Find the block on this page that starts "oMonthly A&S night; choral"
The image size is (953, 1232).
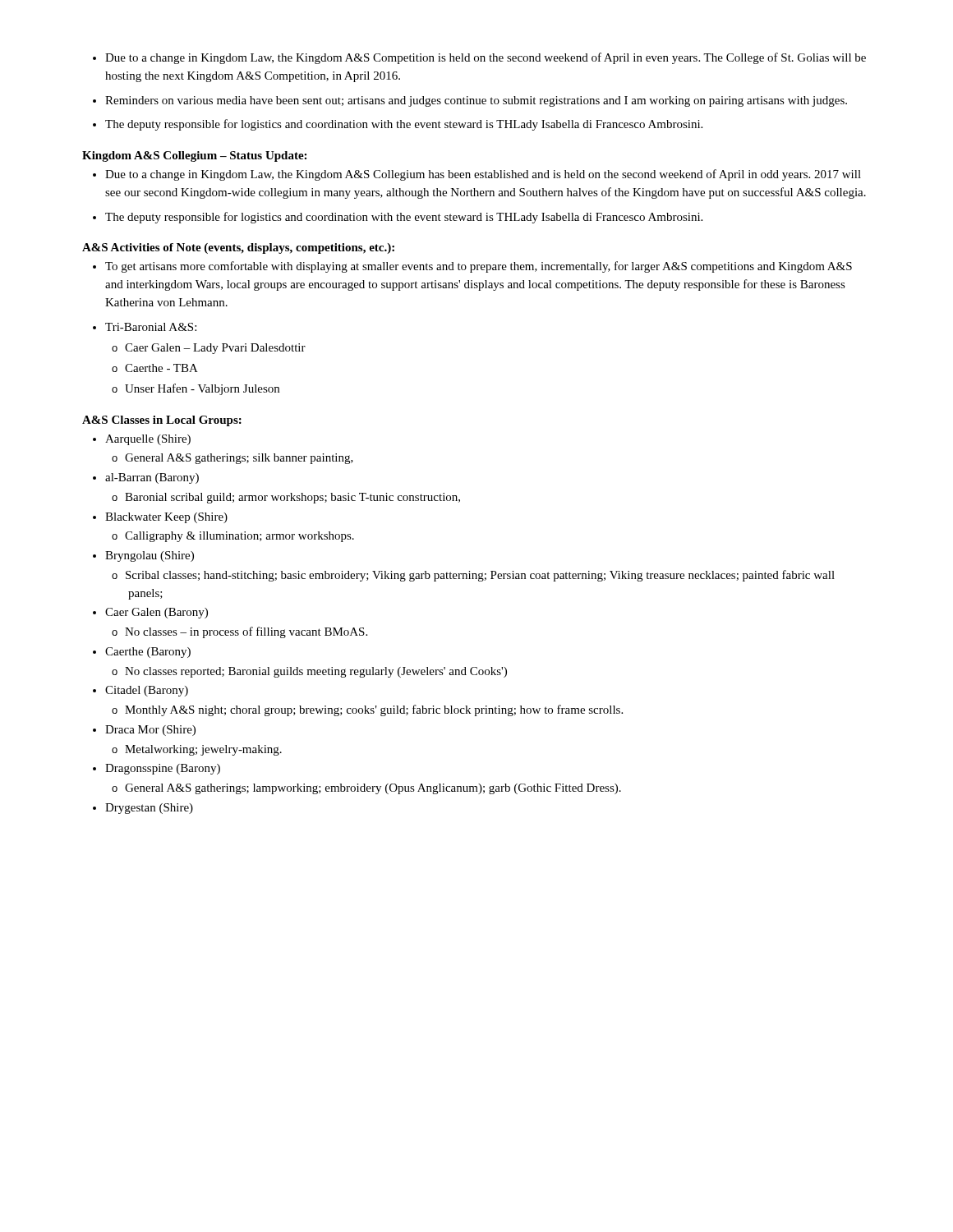click(376, 711)
